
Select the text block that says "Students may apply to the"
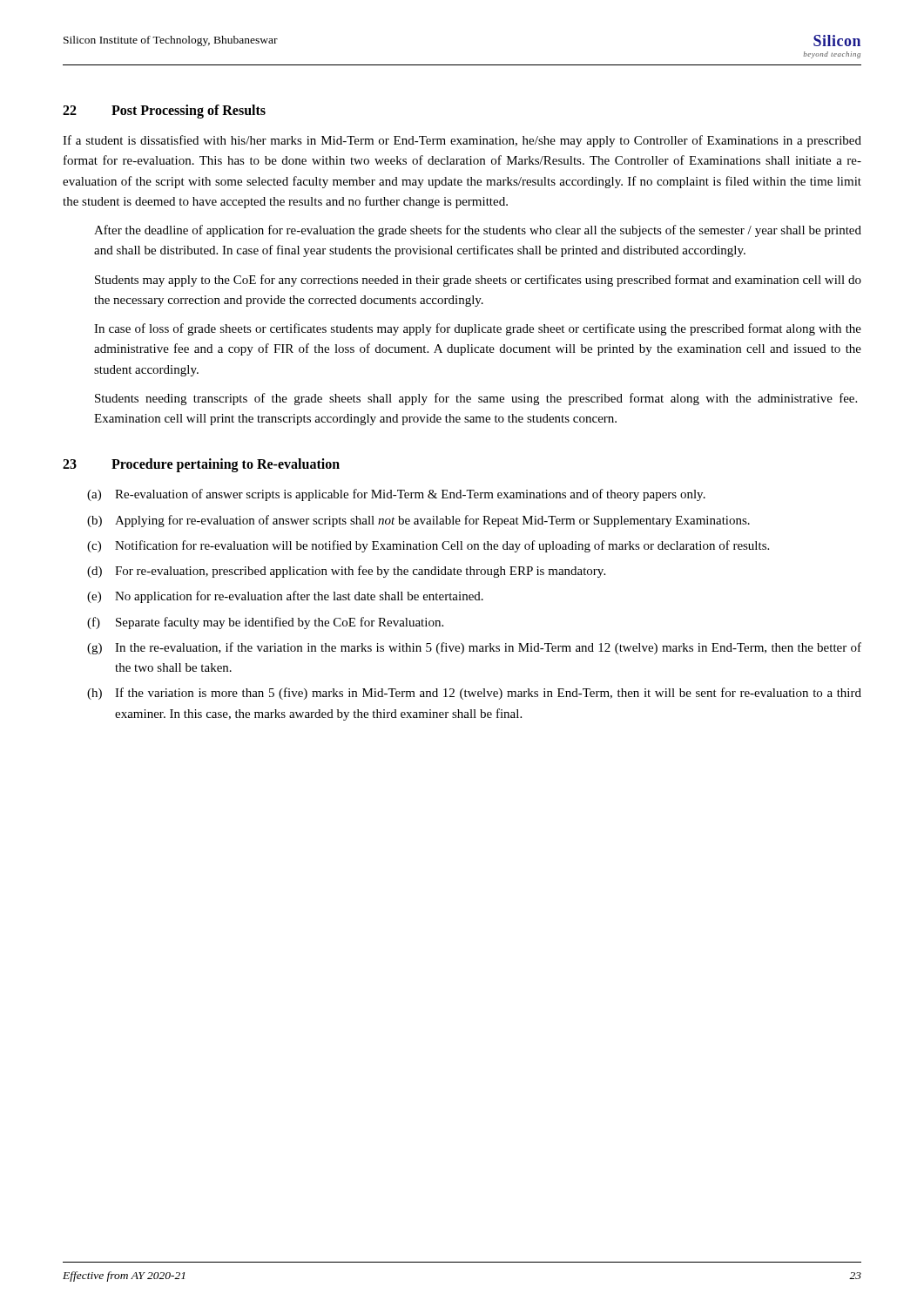[x=478, y=289]
